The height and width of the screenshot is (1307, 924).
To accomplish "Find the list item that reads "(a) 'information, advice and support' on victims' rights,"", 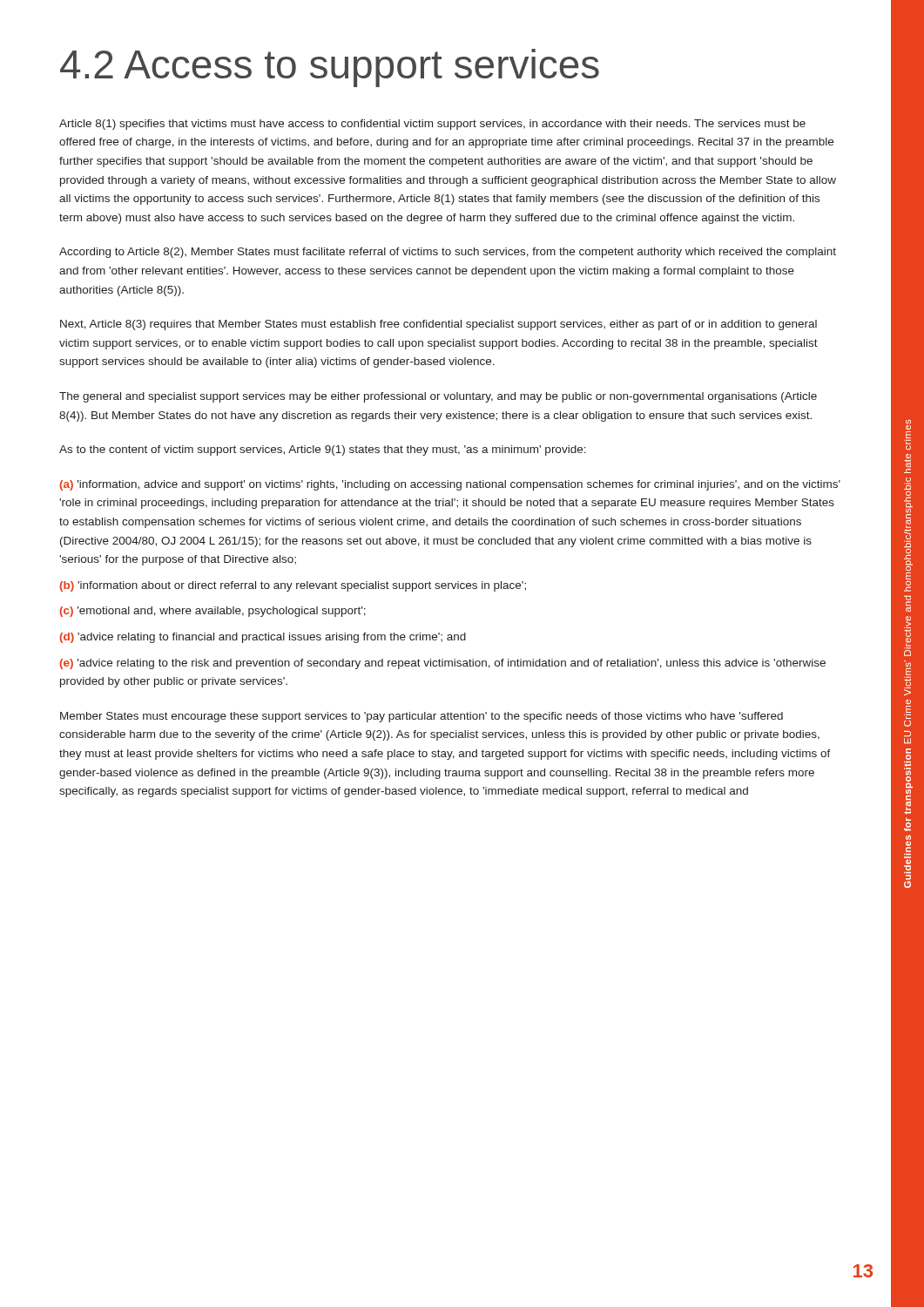I will tap(450, 521).
